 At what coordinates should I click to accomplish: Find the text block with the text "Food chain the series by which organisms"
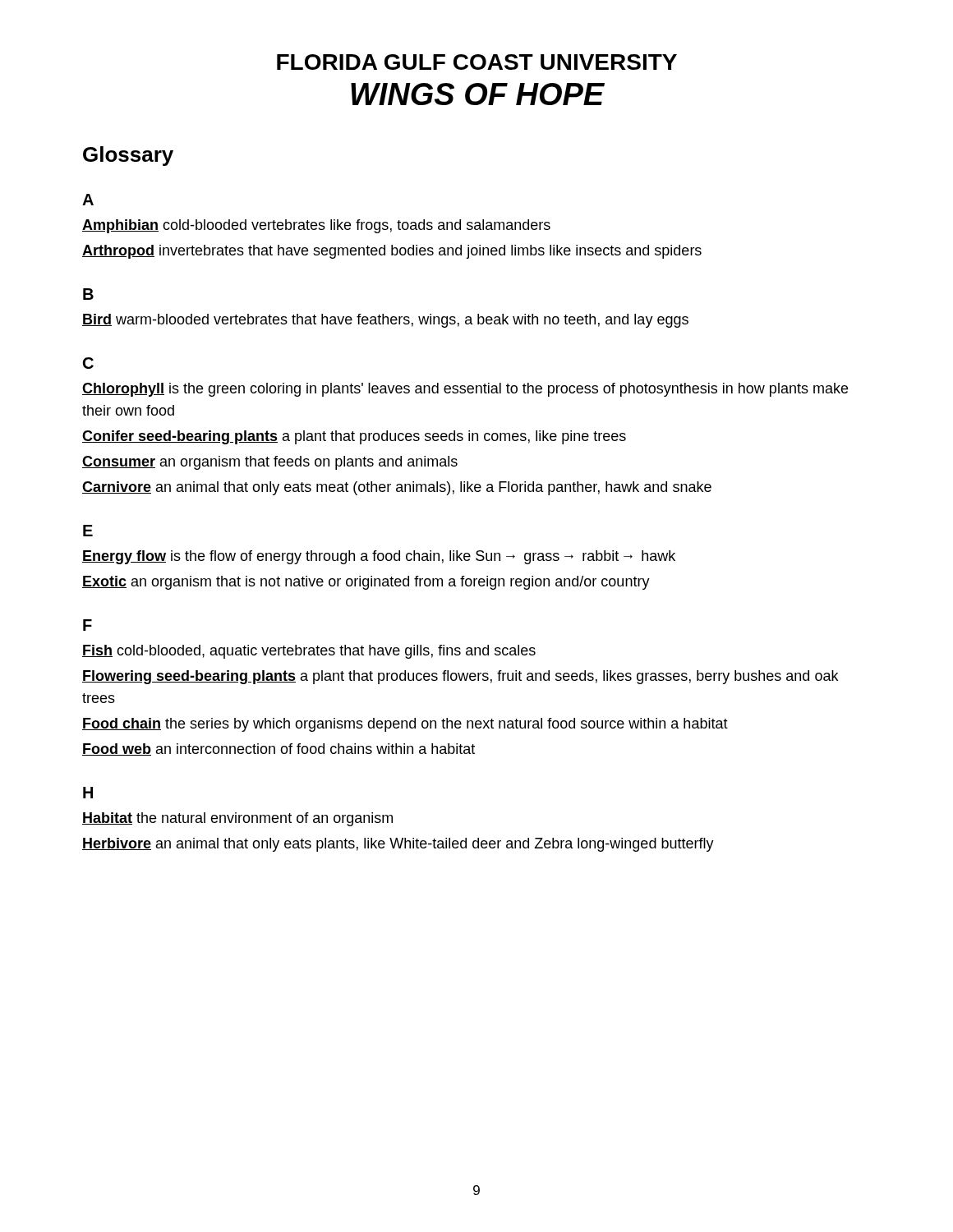coord(405,724)
